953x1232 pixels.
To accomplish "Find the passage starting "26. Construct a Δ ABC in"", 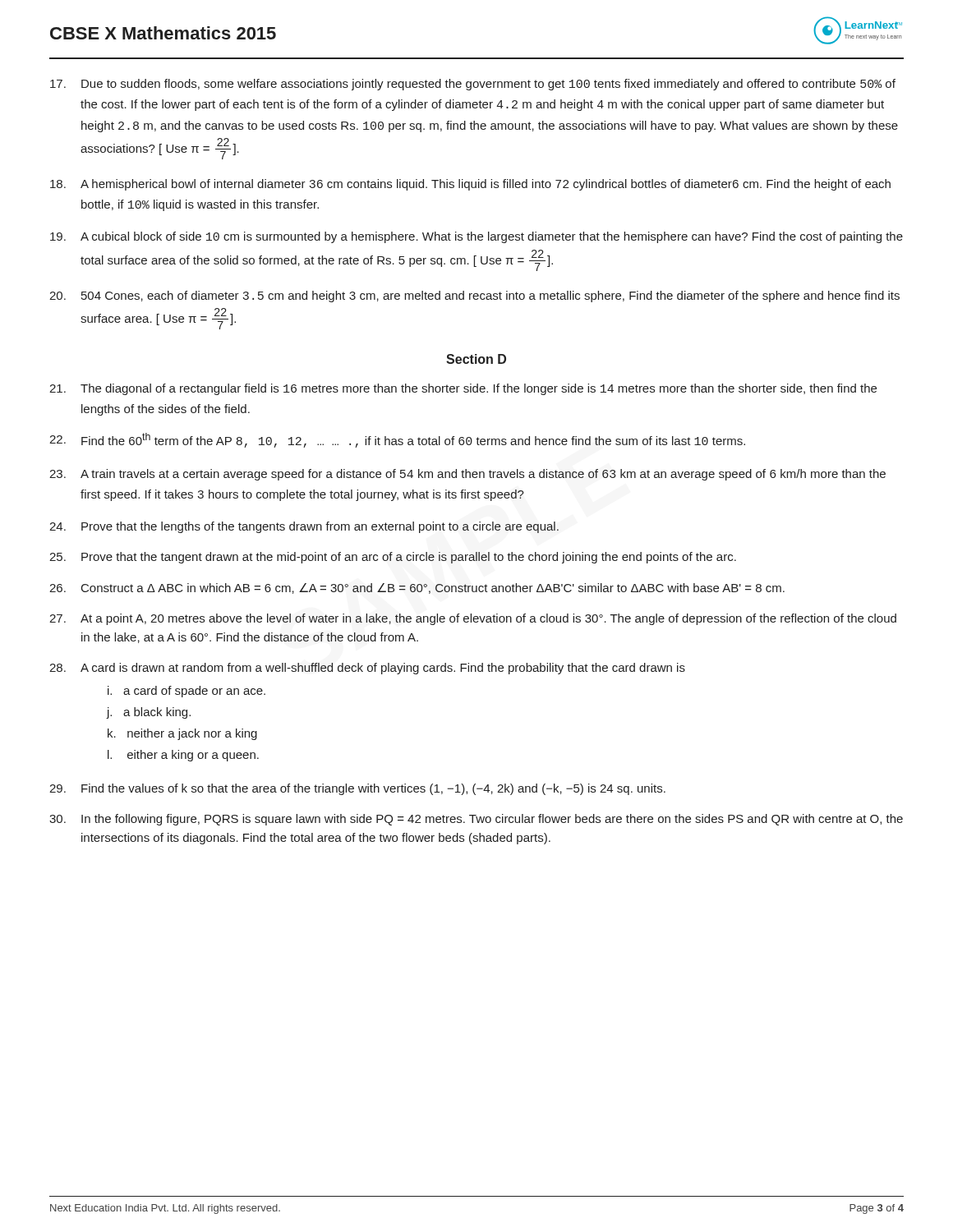I will pos(476,587).
